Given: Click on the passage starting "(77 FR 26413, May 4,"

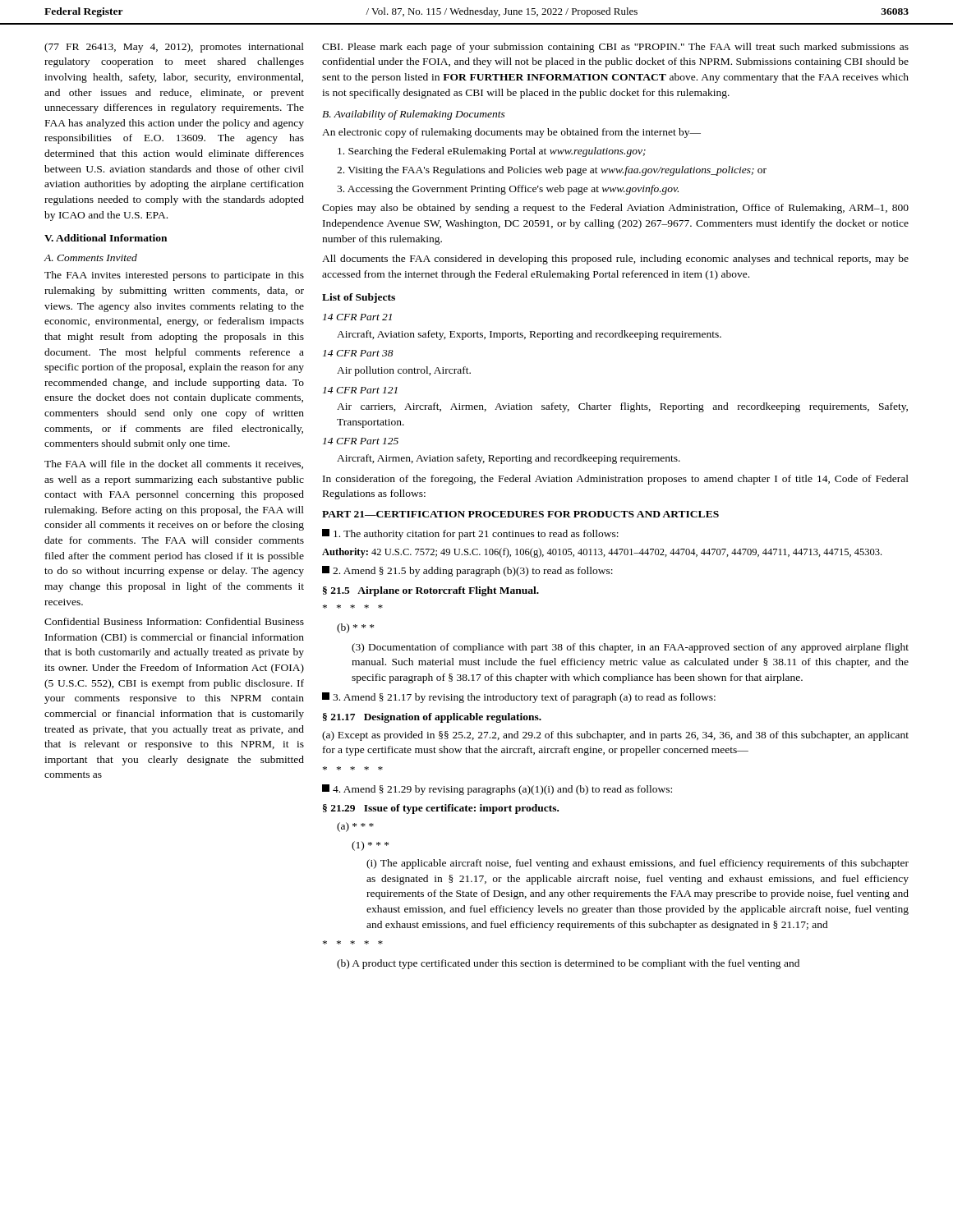Looking at the screenshot, I should coord(174,130).
